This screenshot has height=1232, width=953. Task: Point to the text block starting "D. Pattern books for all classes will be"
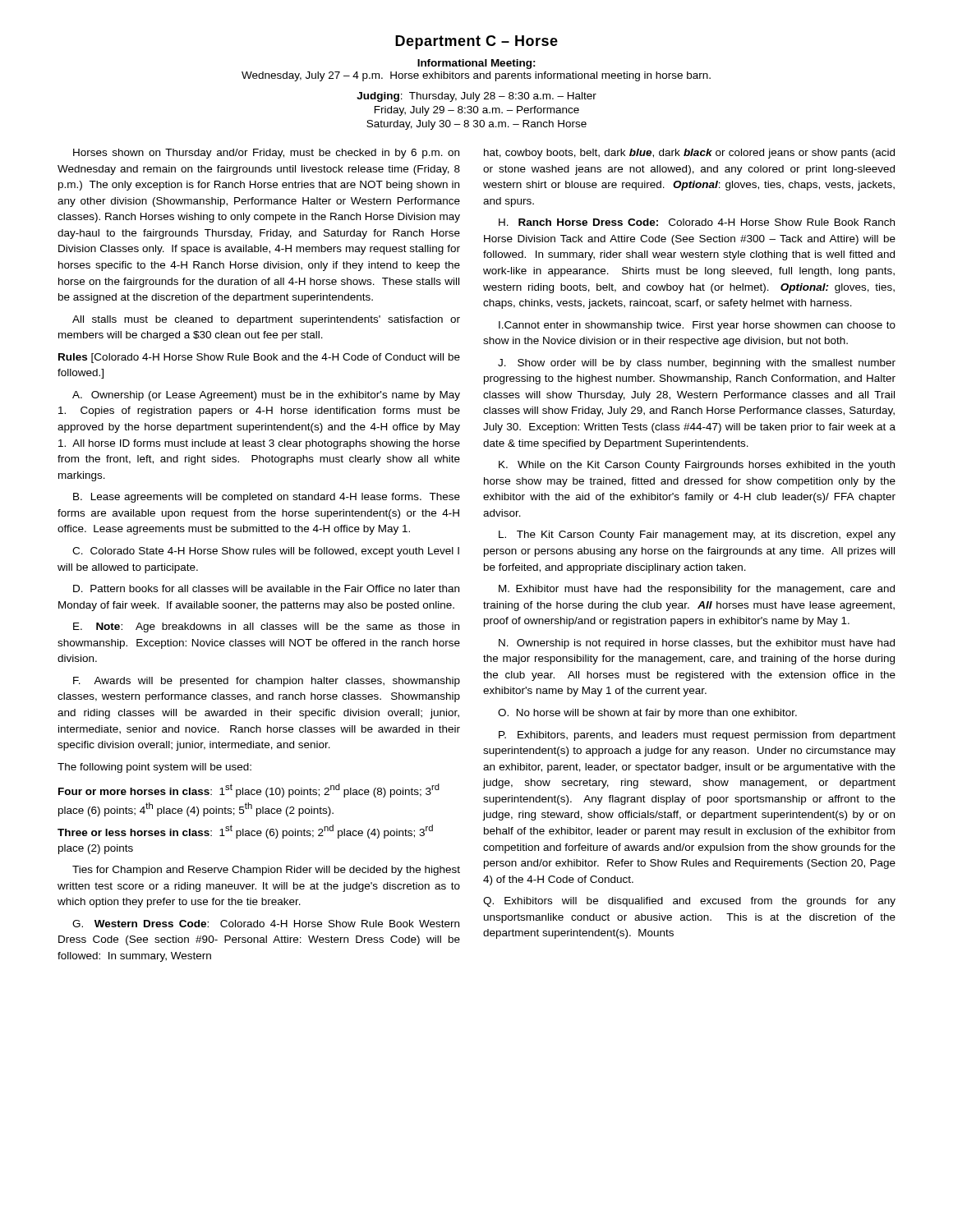click(259, 597)
